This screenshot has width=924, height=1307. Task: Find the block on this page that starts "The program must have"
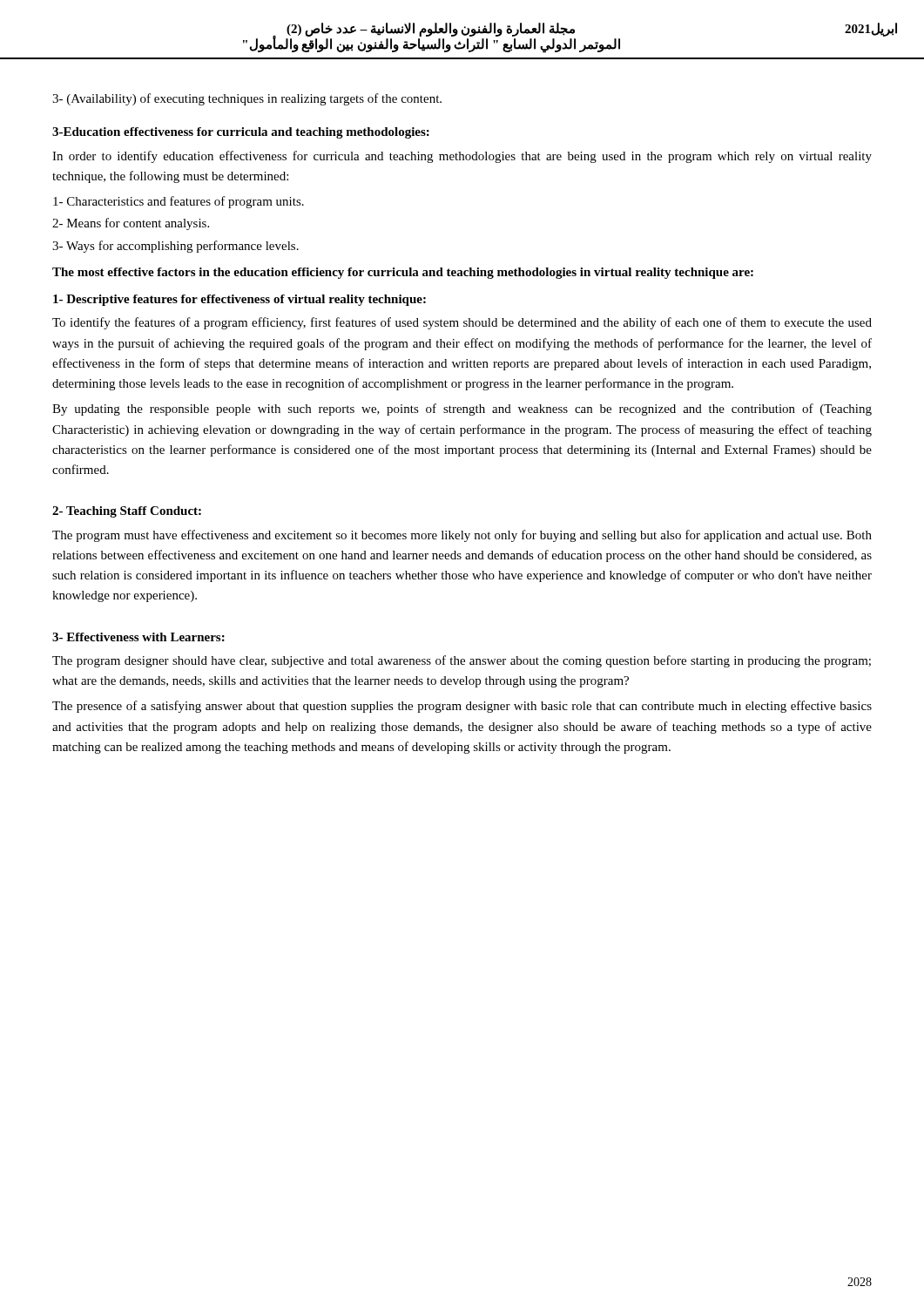462,565
